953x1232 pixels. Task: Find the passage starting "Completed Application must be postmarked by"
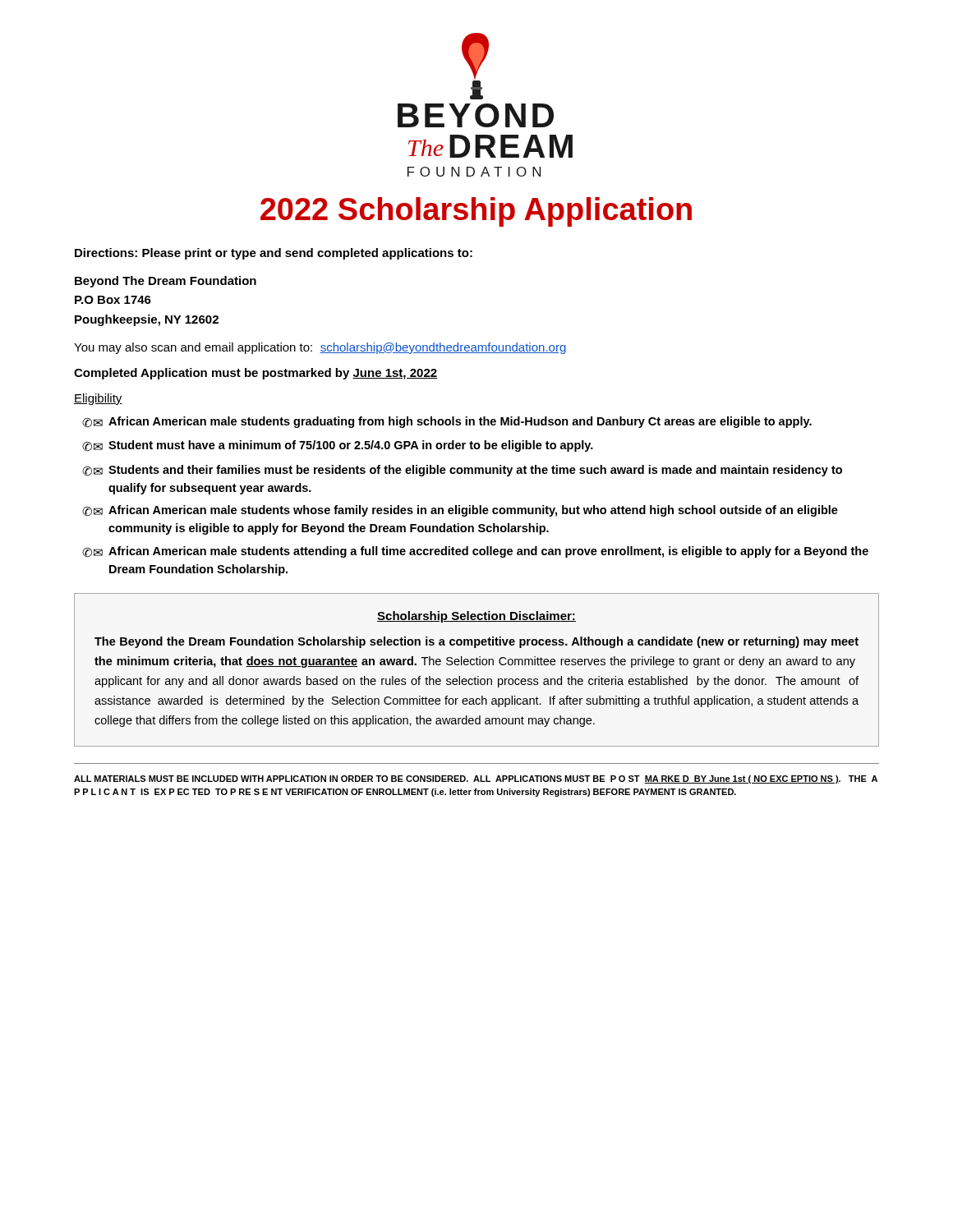pos(256,372)
